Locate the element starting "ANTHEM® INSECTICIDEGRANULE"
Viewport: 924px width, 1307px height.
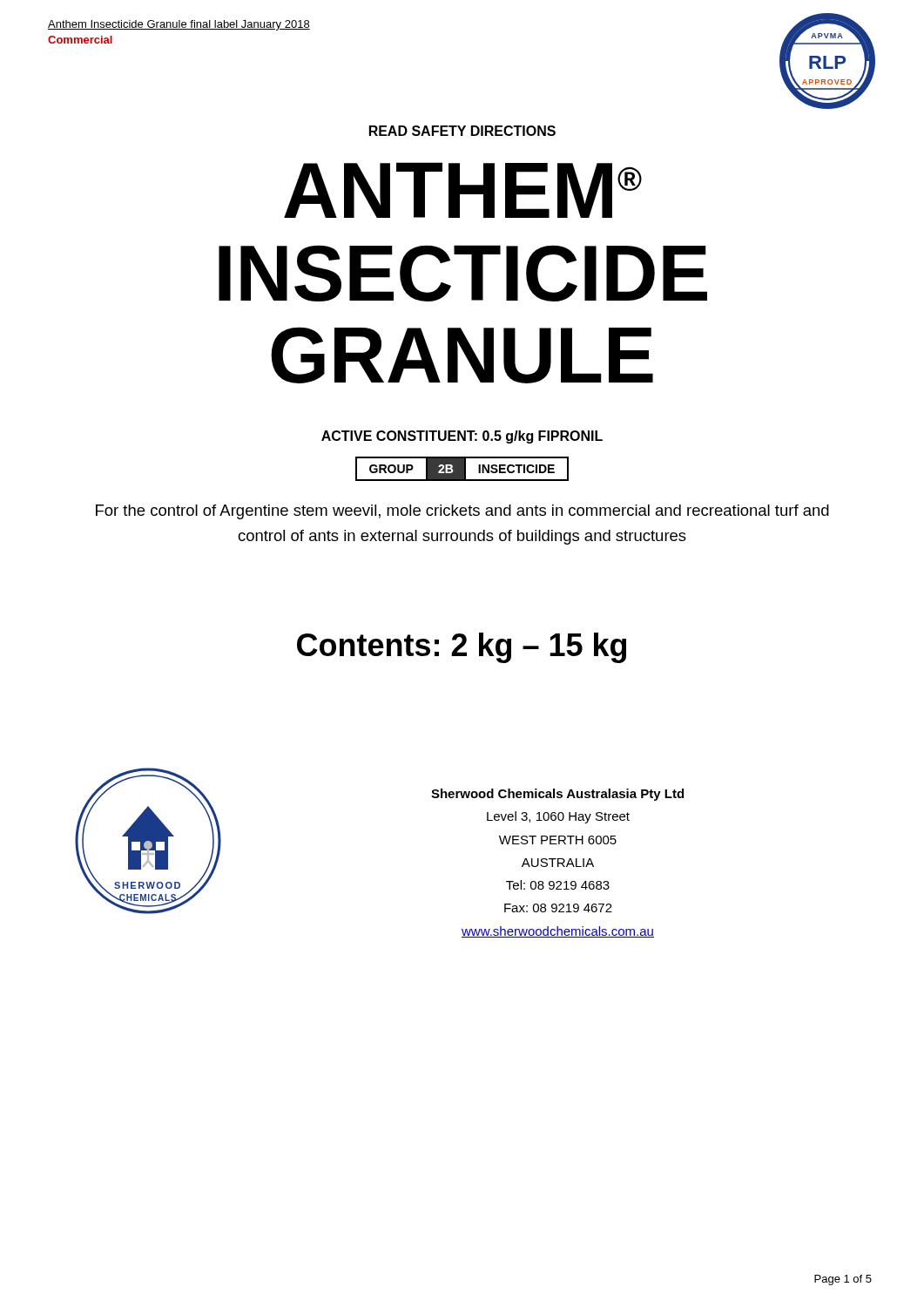(x=462, y=273)
